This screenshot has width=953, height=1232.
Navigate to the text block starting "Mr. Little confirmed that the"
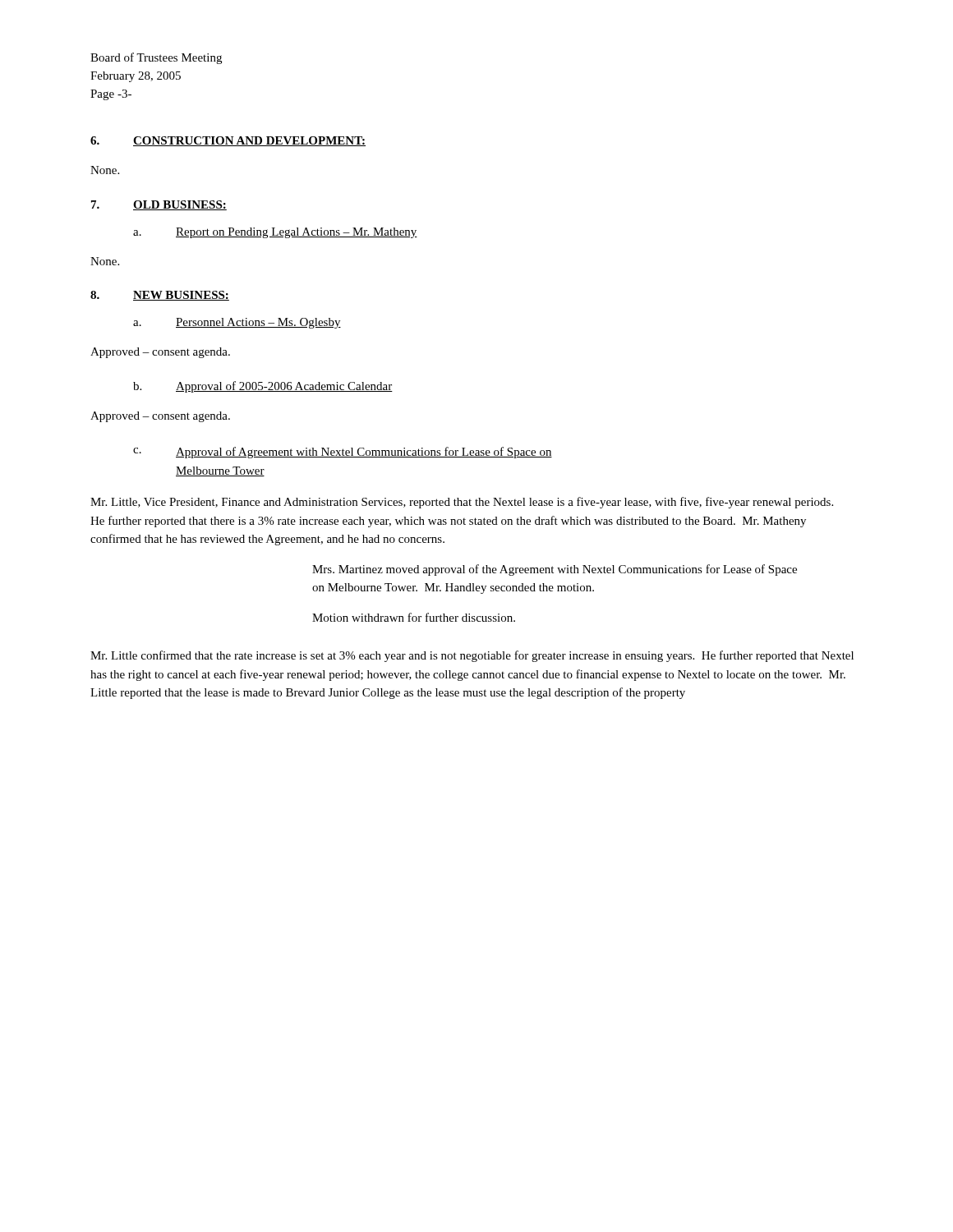(x=472, y=674)
